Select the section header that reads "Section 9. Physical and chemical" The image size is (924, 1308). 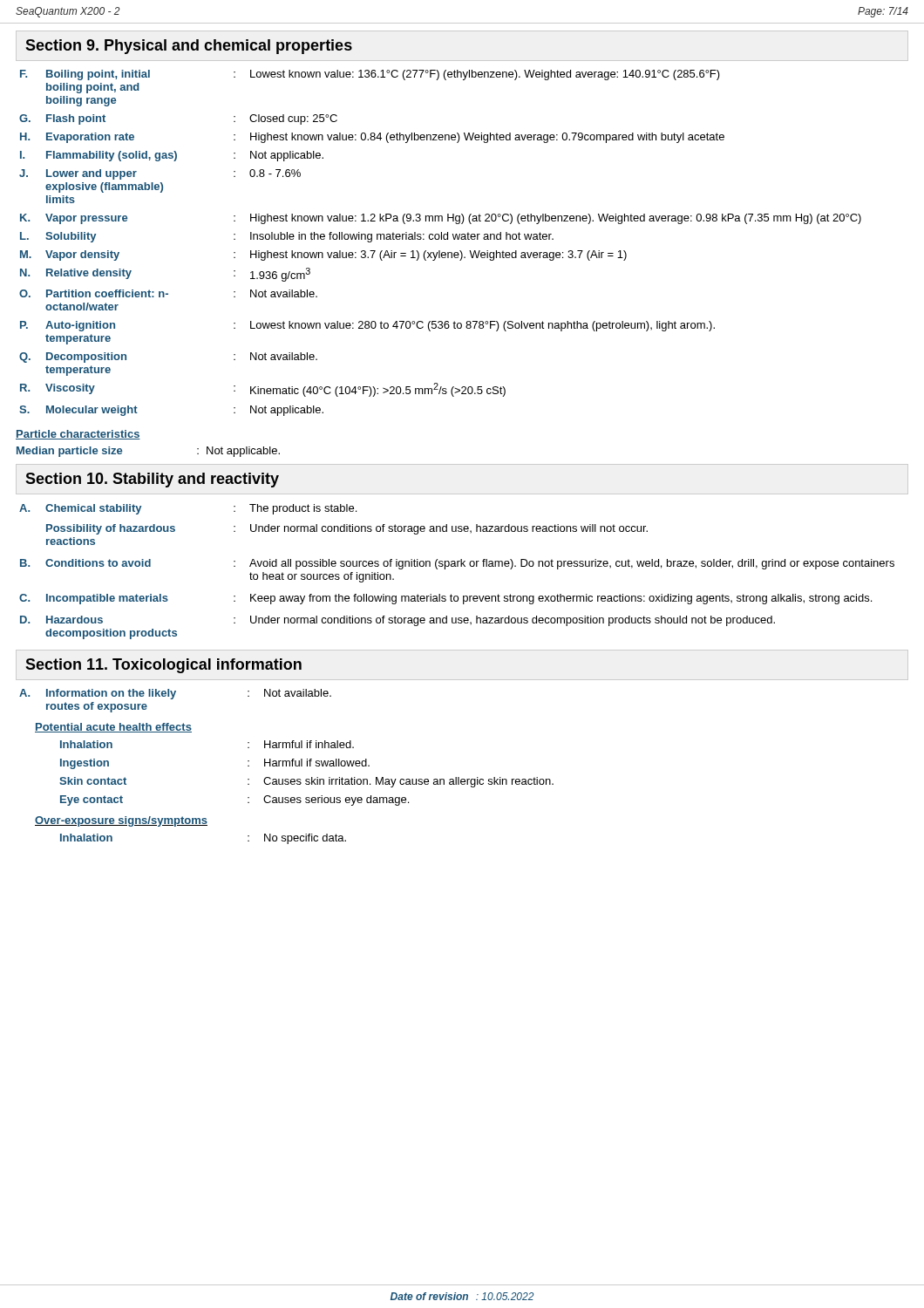[x=189, y=45]
